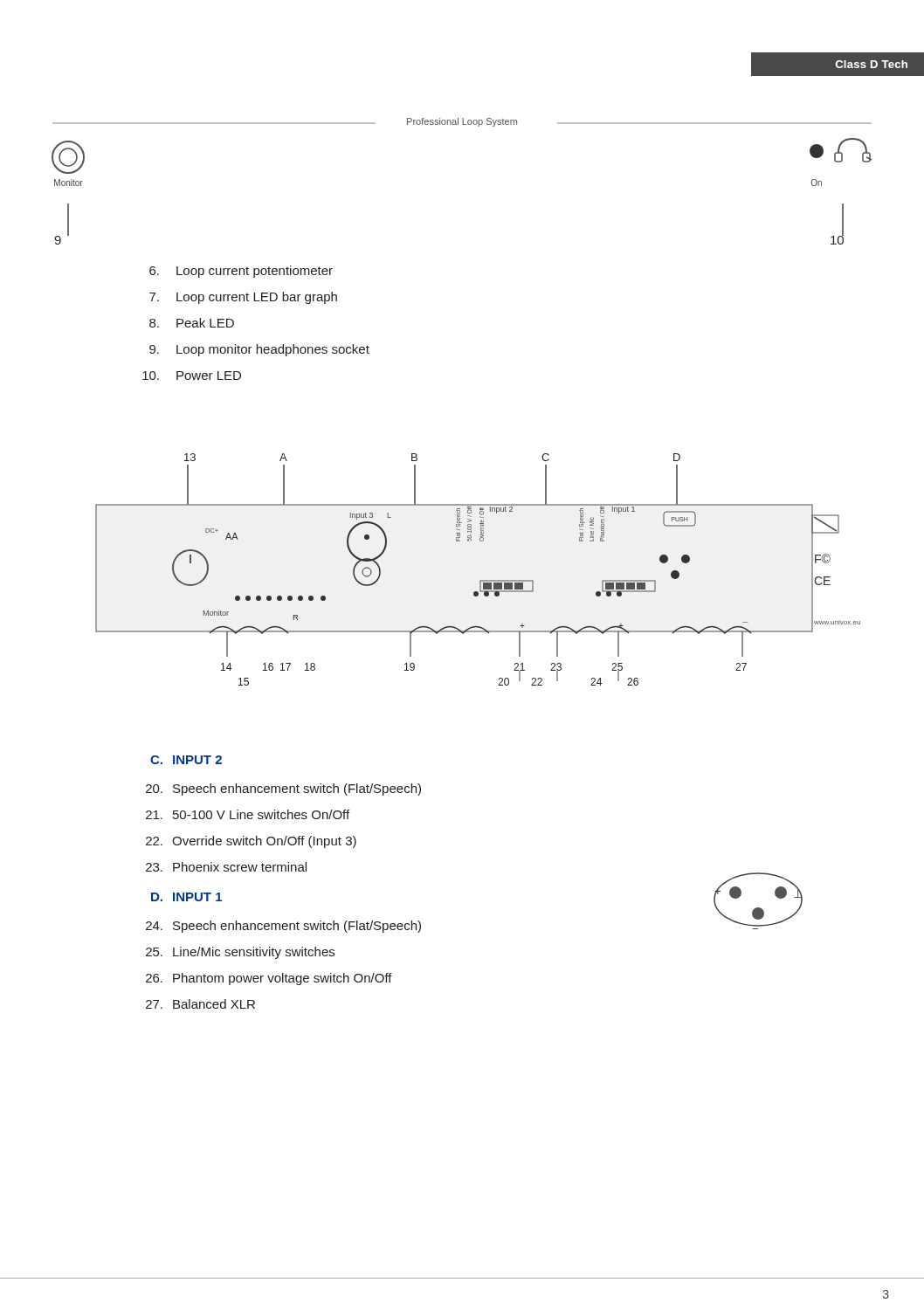Find "26.Phantom power voltage switch On/Off" on this page
Image resolution: width=924 pixels, height=1310 pixels.
pyautogui.click(x=264, y=978)
